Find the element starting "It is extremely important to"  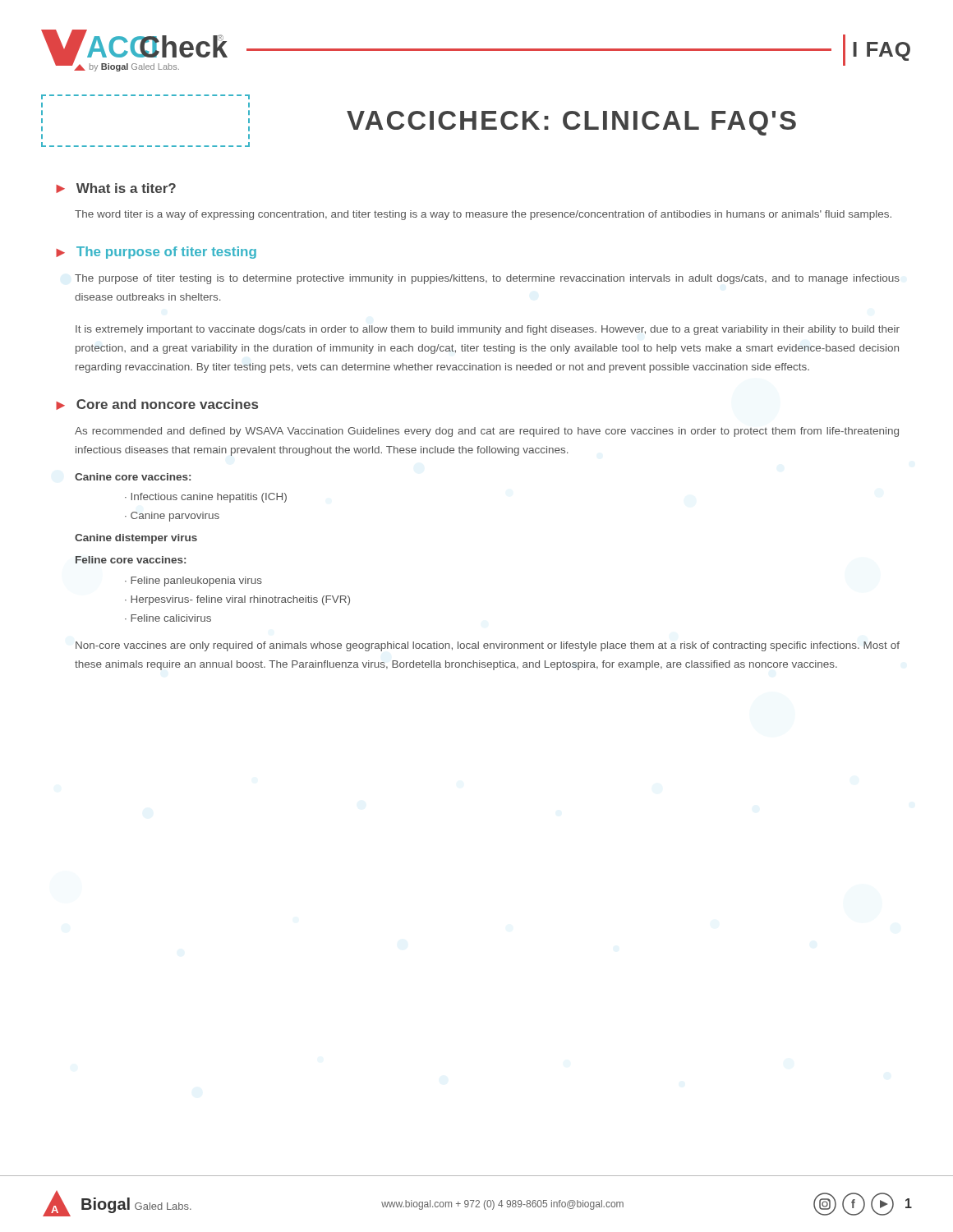tap(487, 348)
